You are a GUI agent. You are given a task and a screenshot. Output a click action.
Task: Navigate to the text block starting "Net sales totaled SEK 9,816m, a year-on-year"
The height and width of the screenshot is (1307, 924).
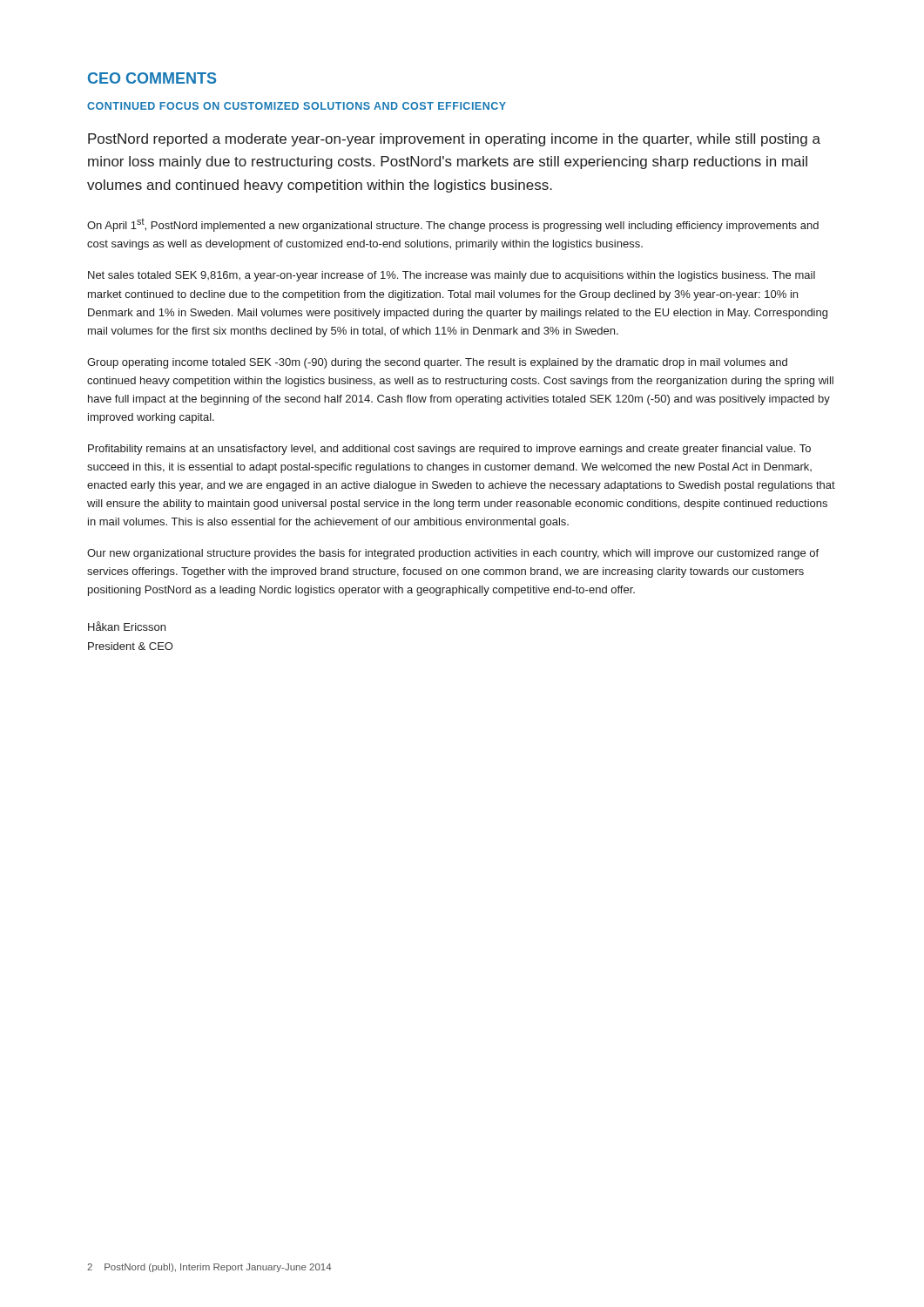point(458,303)
